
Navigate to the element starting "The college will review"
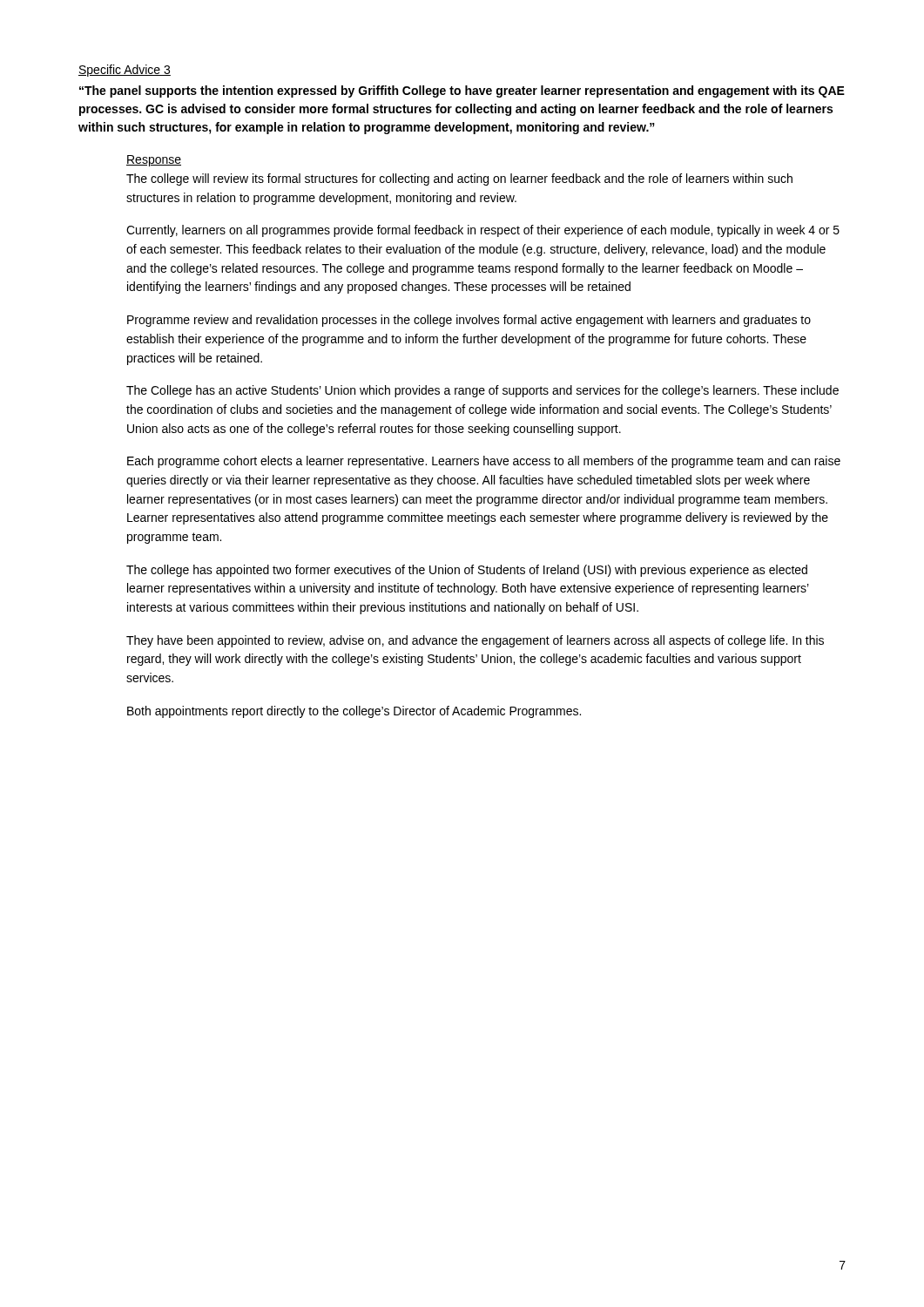click(x=460, y=188)
